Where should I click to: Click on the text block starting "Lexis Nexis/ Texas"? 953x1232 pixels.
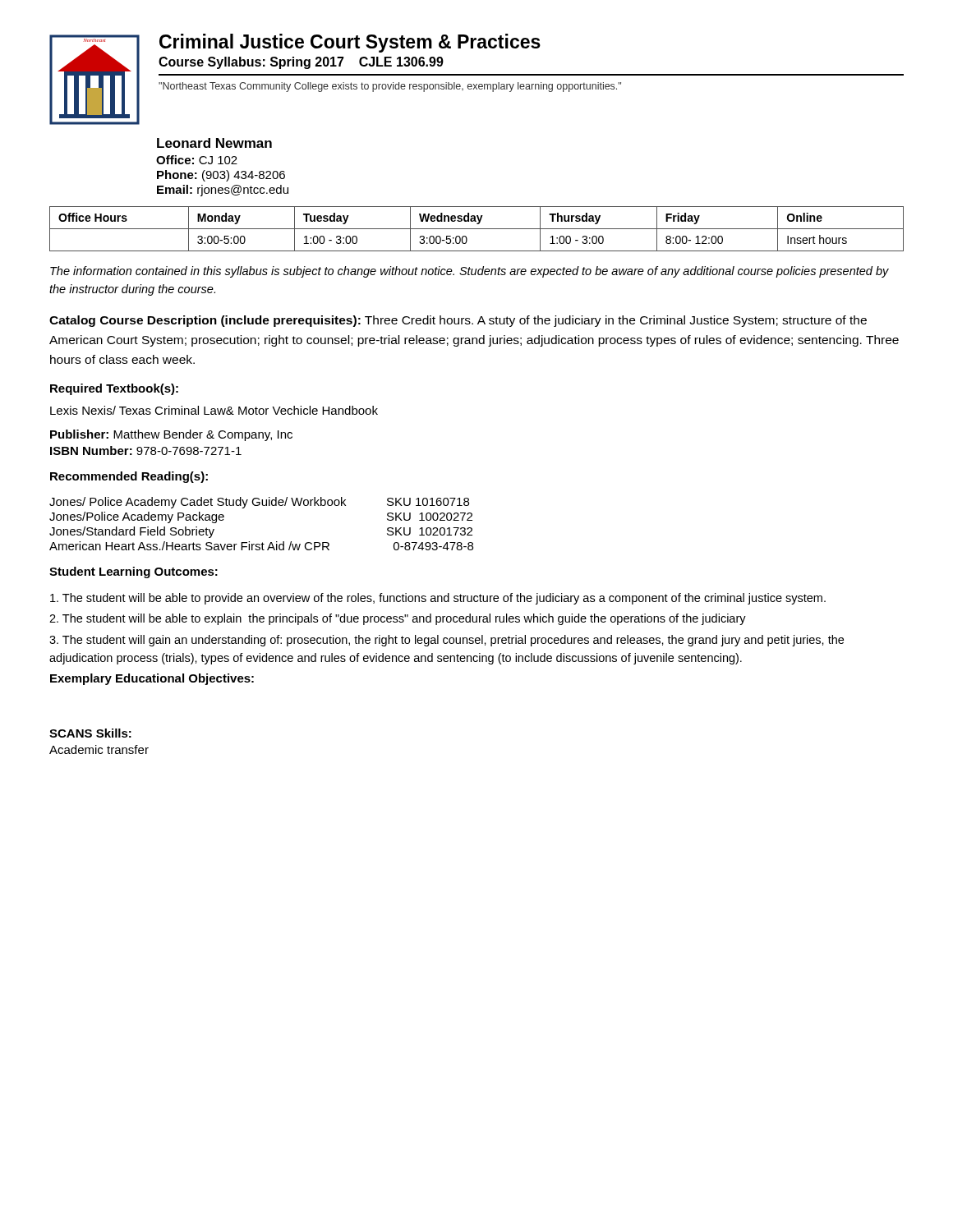point(214,410)
